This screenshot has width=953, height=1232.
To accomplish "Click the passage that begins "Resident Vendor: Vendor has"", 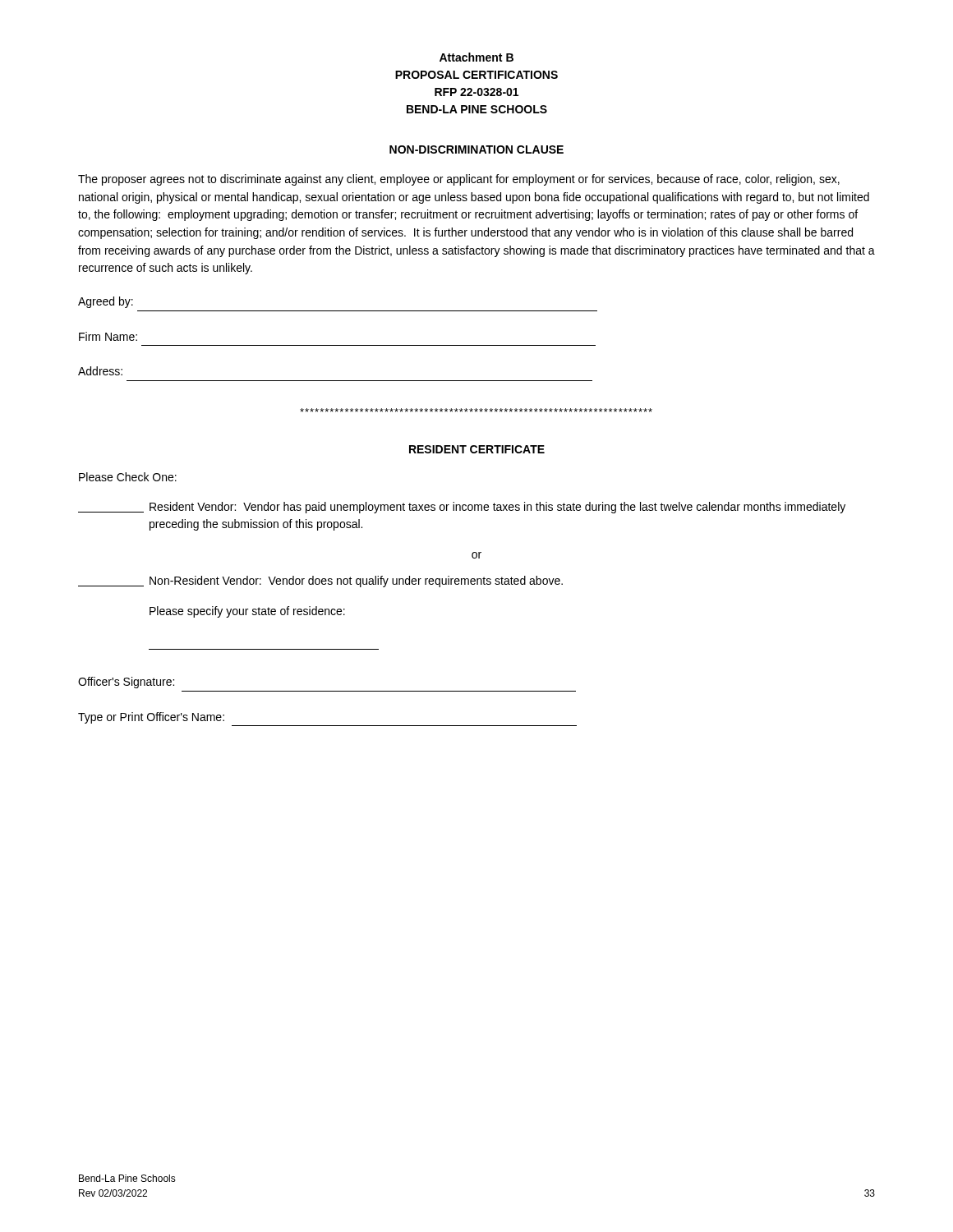I will click(476, 516).
